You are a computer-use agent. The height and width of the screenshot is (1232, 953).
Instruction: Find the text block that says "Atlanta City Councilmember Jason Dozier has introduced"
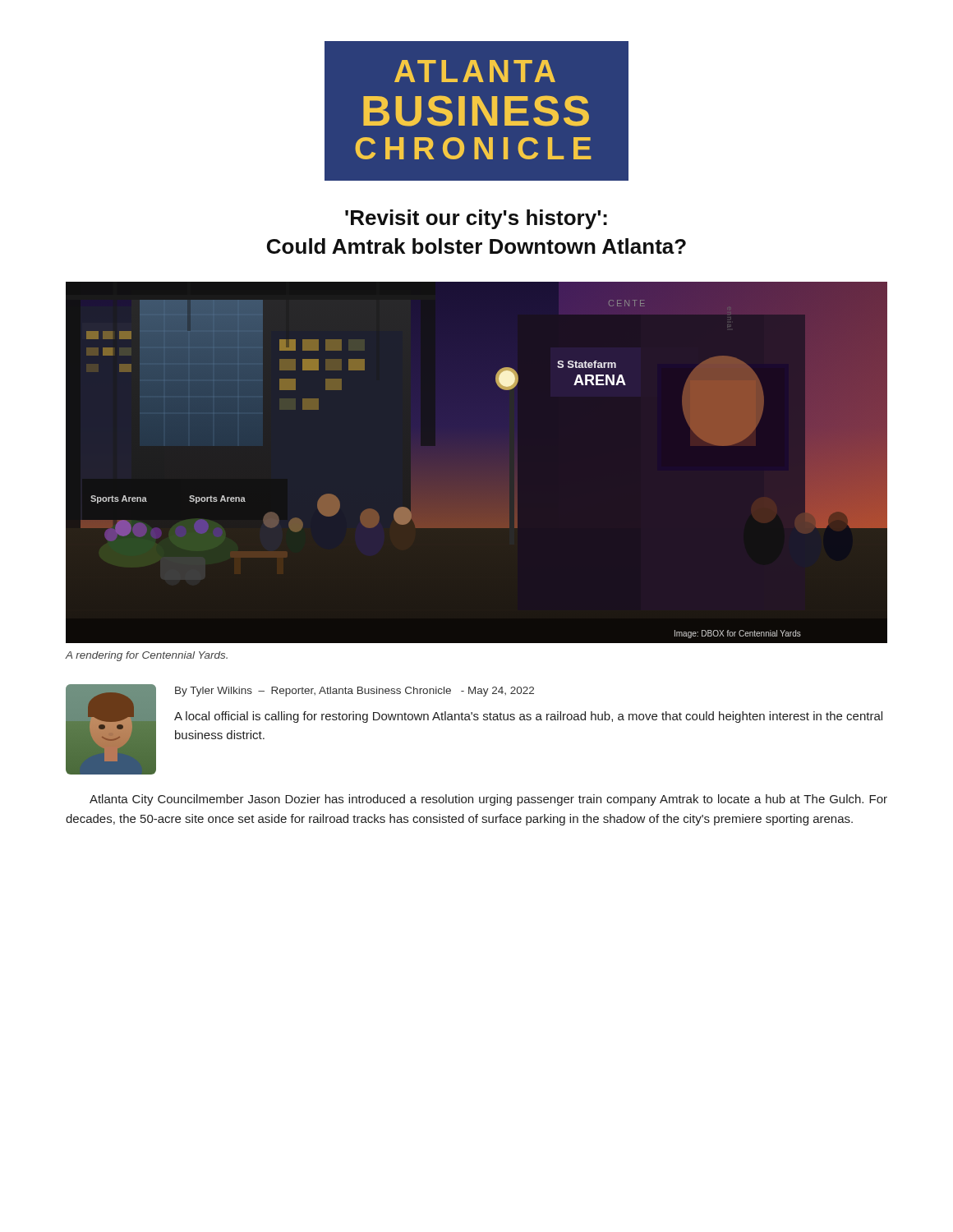(x=476, y=808)
